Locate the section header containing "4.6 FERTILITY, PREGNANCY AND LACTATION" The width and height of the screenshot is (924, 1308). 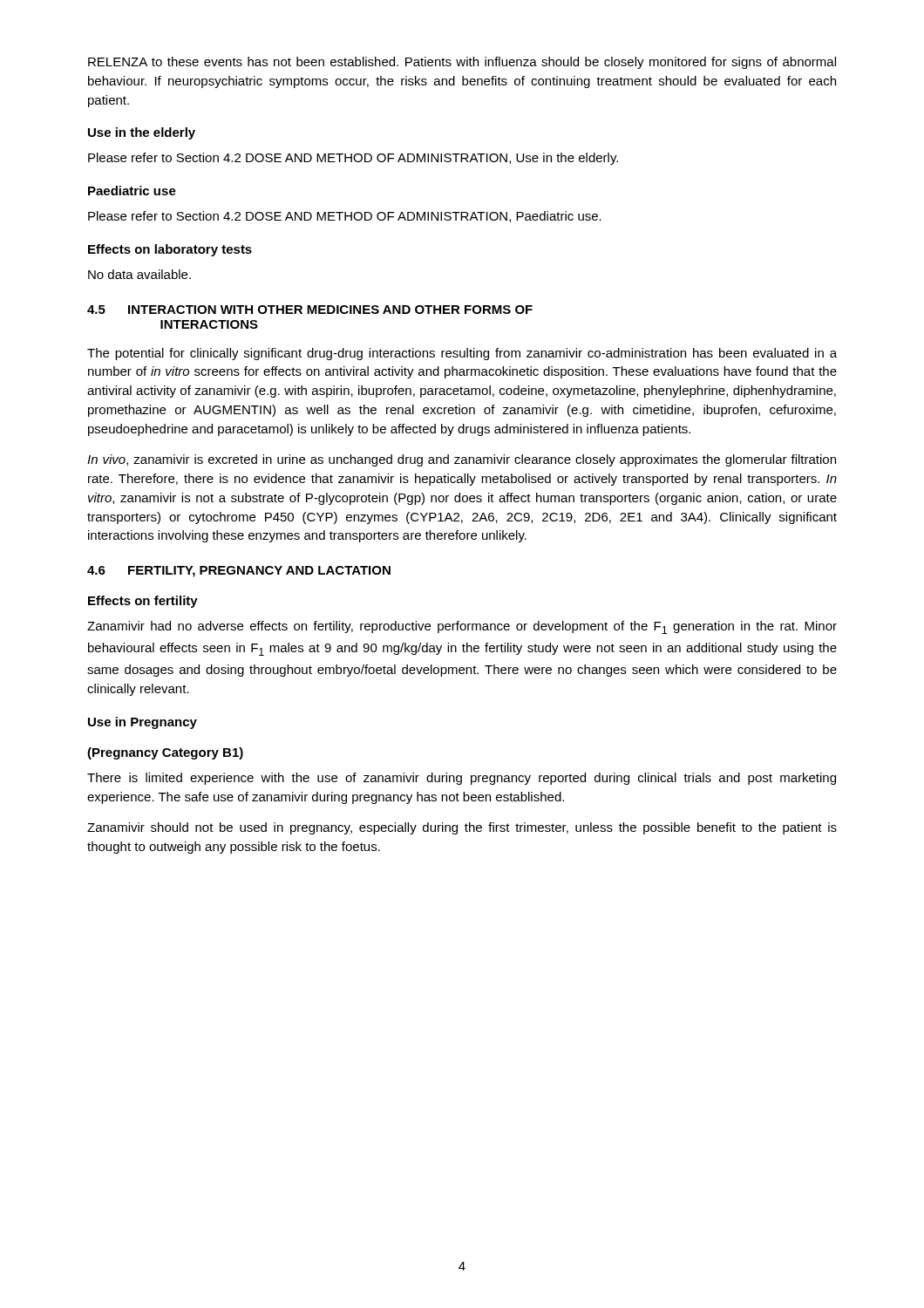pyautogui.click(x=239, y=570)
